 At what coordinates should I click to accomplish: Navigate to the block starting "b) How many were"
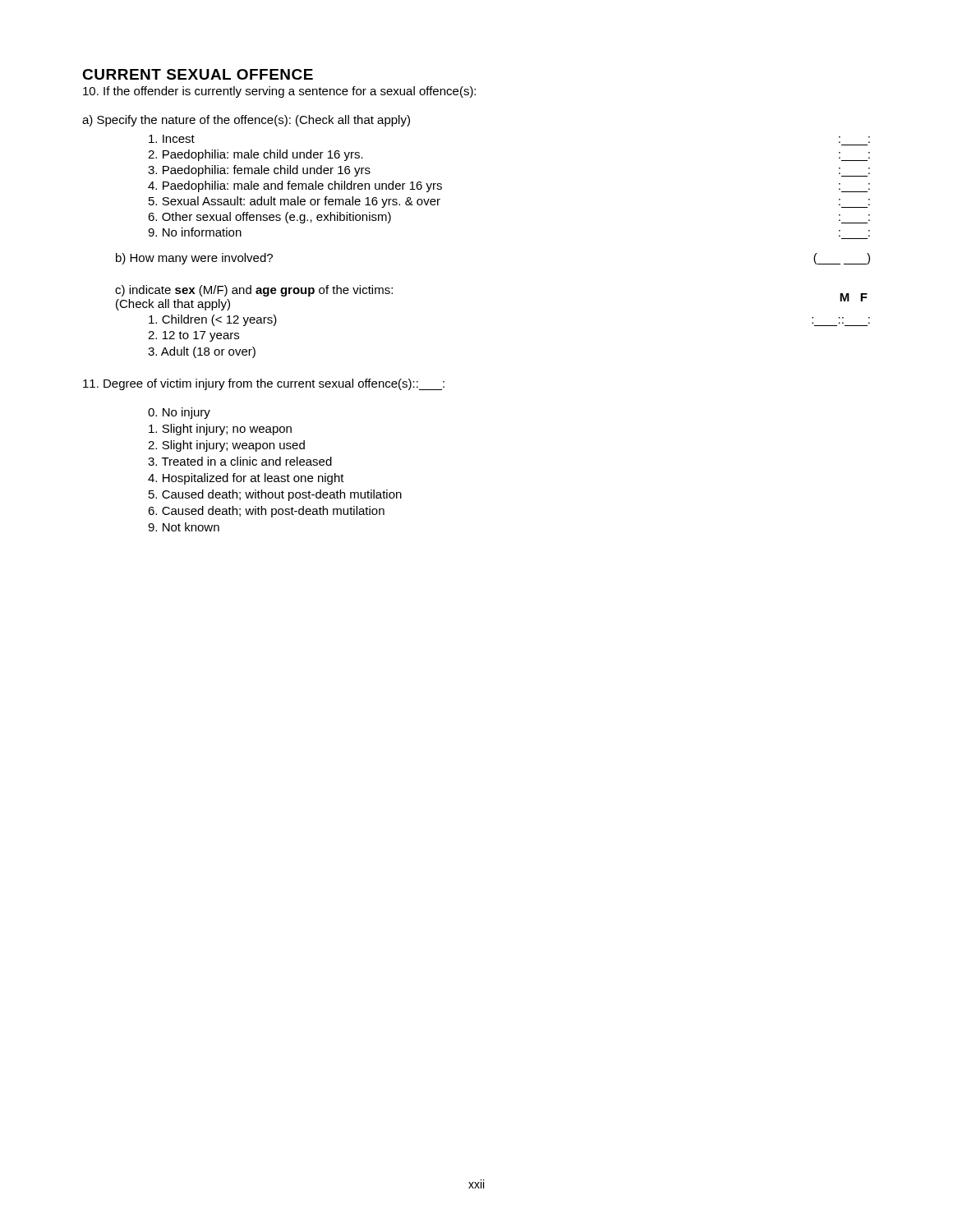198,258
